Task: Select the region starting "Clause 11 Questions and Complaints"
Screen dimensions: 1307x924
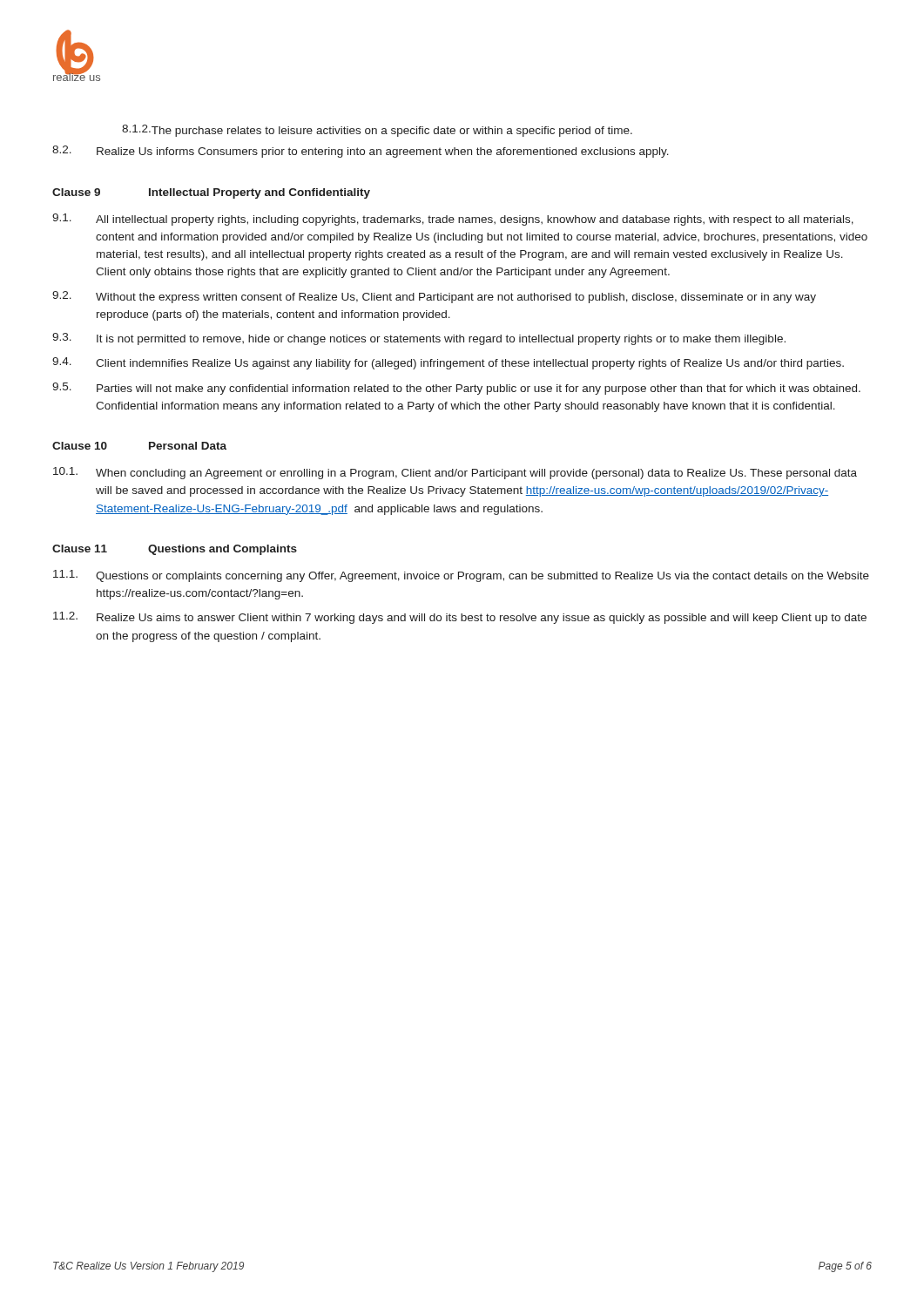Action: [x=175, y=548]
